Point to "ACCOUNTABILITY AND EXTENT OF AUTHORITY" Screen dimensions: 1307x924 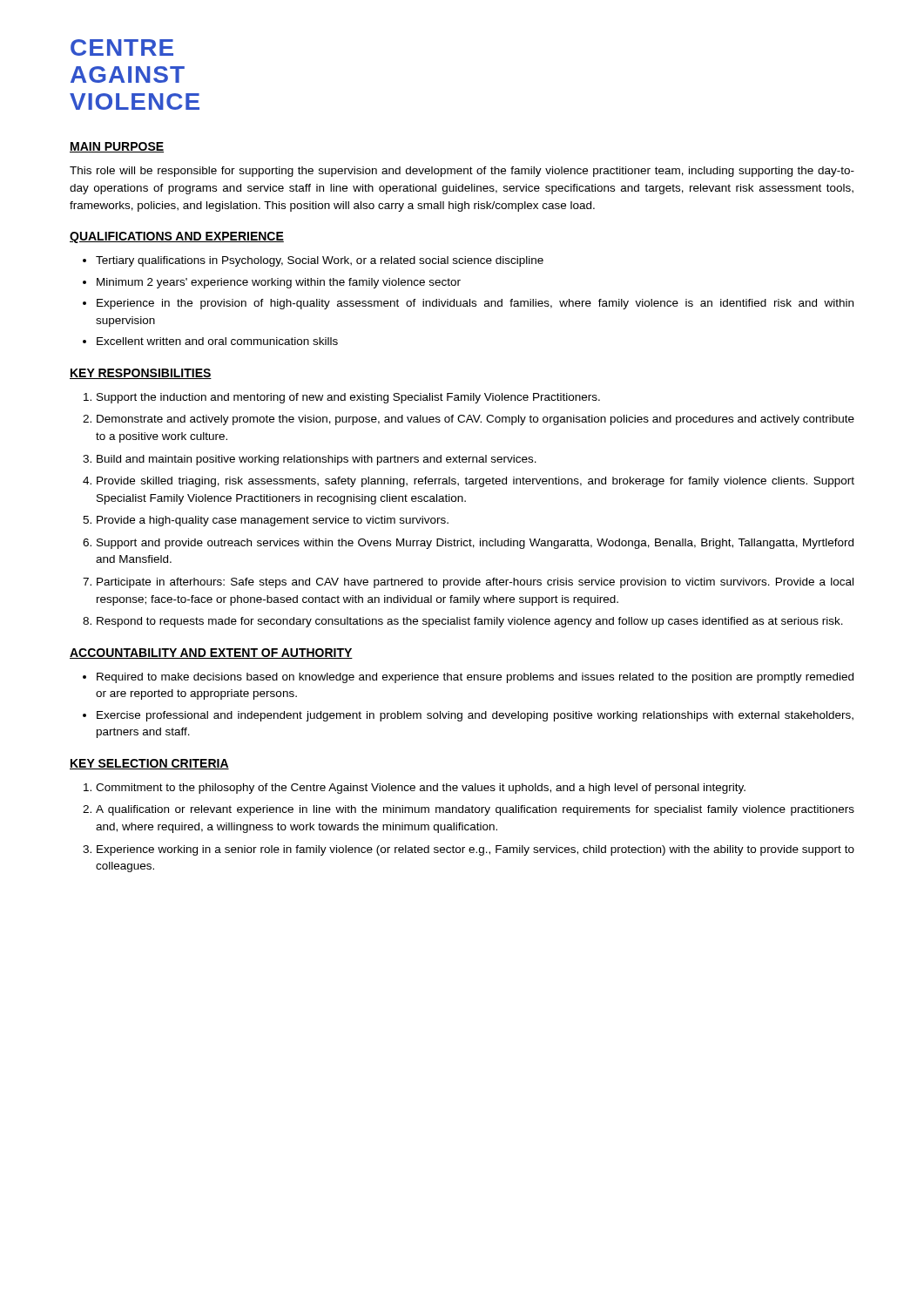[211, 652]
